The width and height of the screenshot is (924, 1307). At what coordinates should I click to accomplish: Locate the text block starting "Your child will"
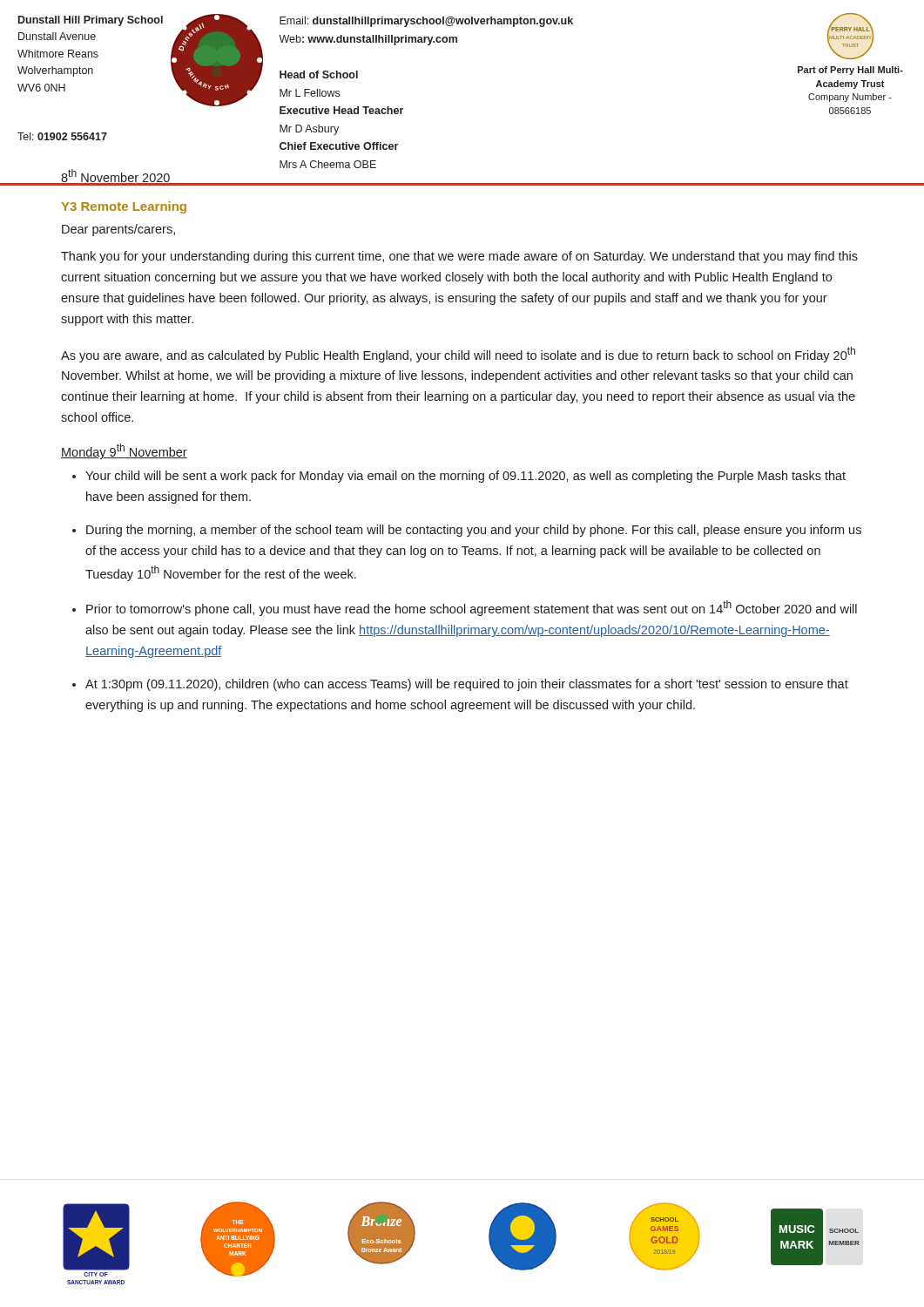(x=466, y=486)
